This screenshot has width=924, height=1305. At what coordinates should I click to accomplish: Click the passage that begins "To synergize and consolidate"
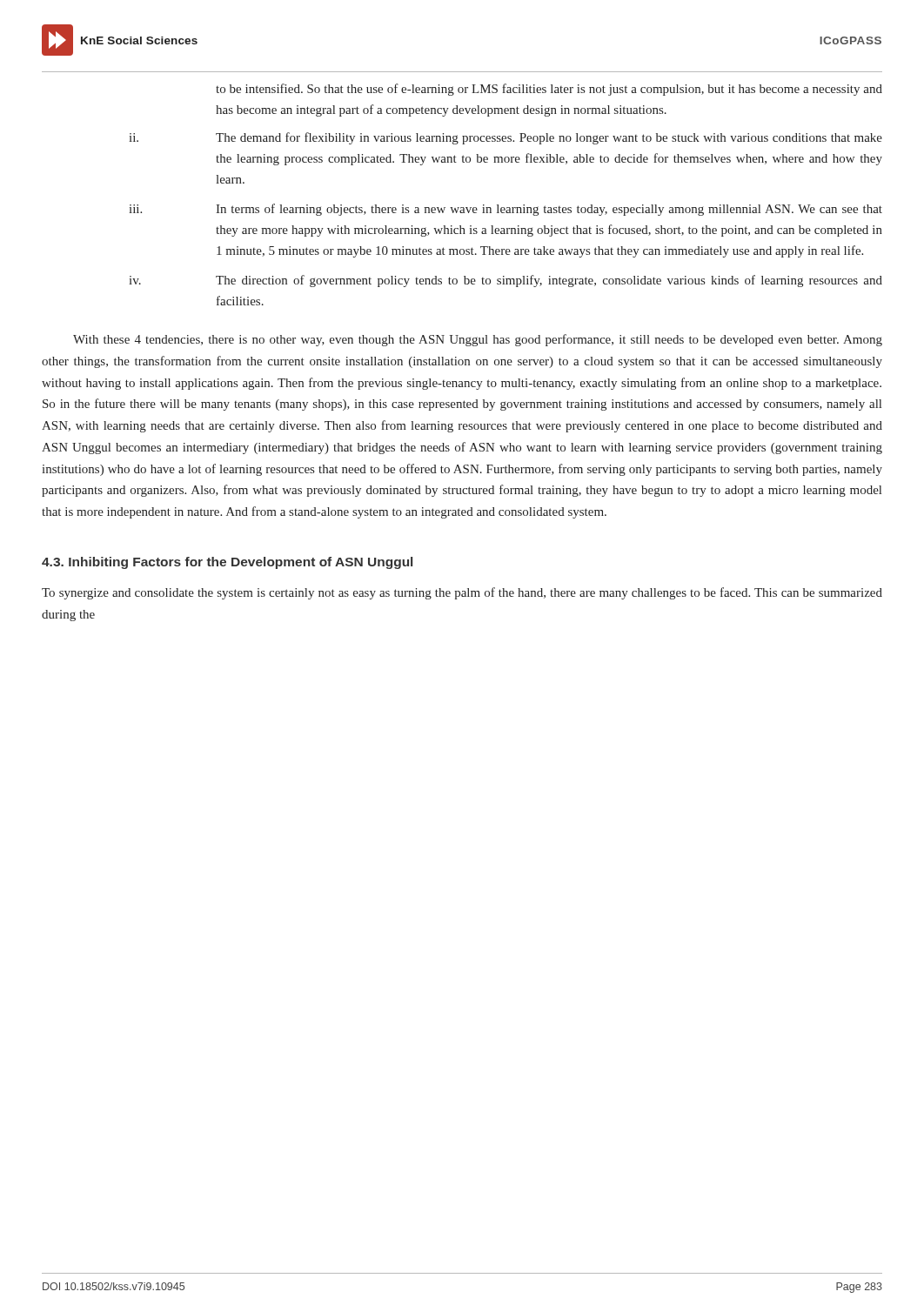(x=462, y=603)
